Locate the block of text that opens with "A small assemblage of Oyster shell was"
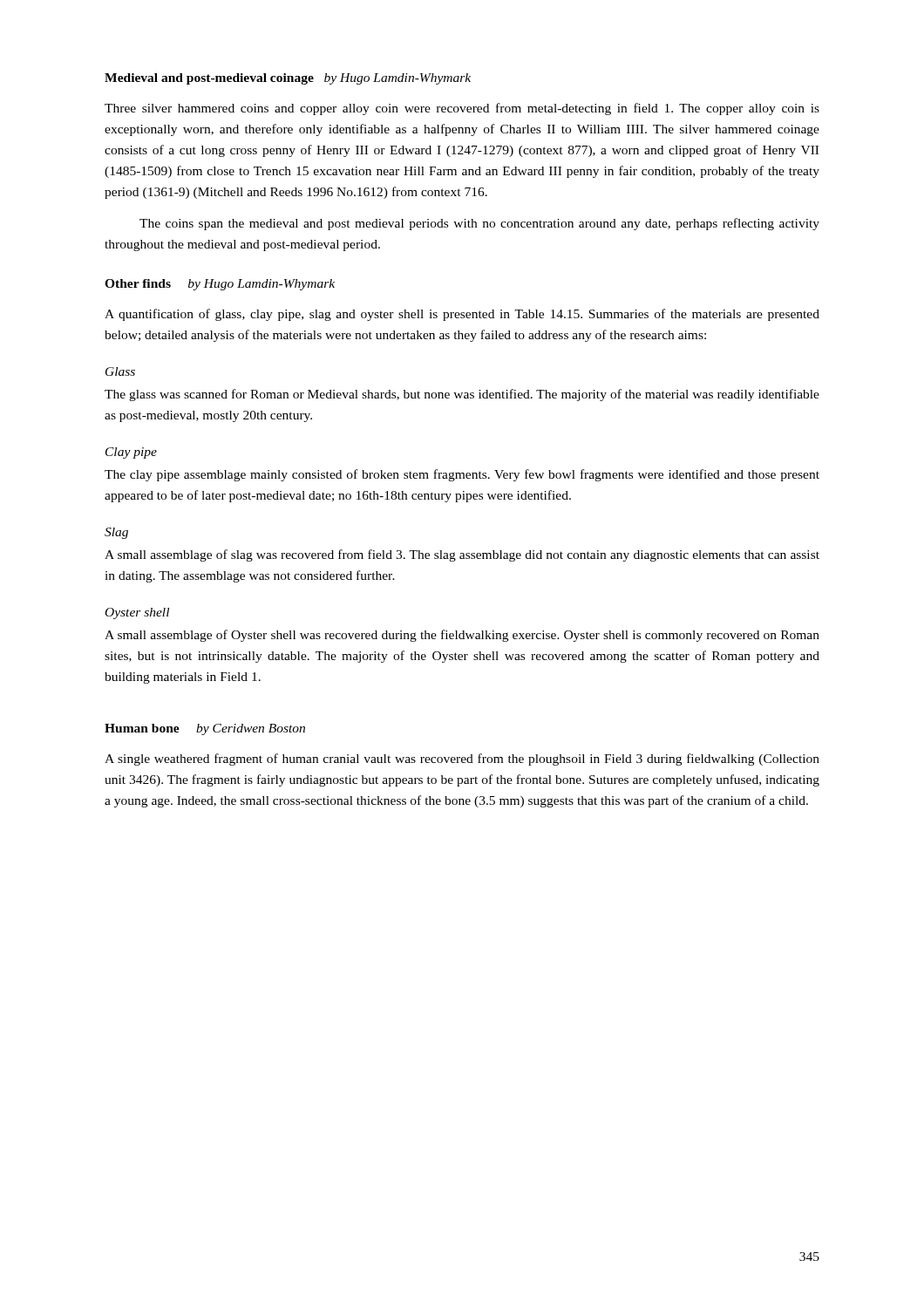924x1308 pixels. click(x=462, y=656)
